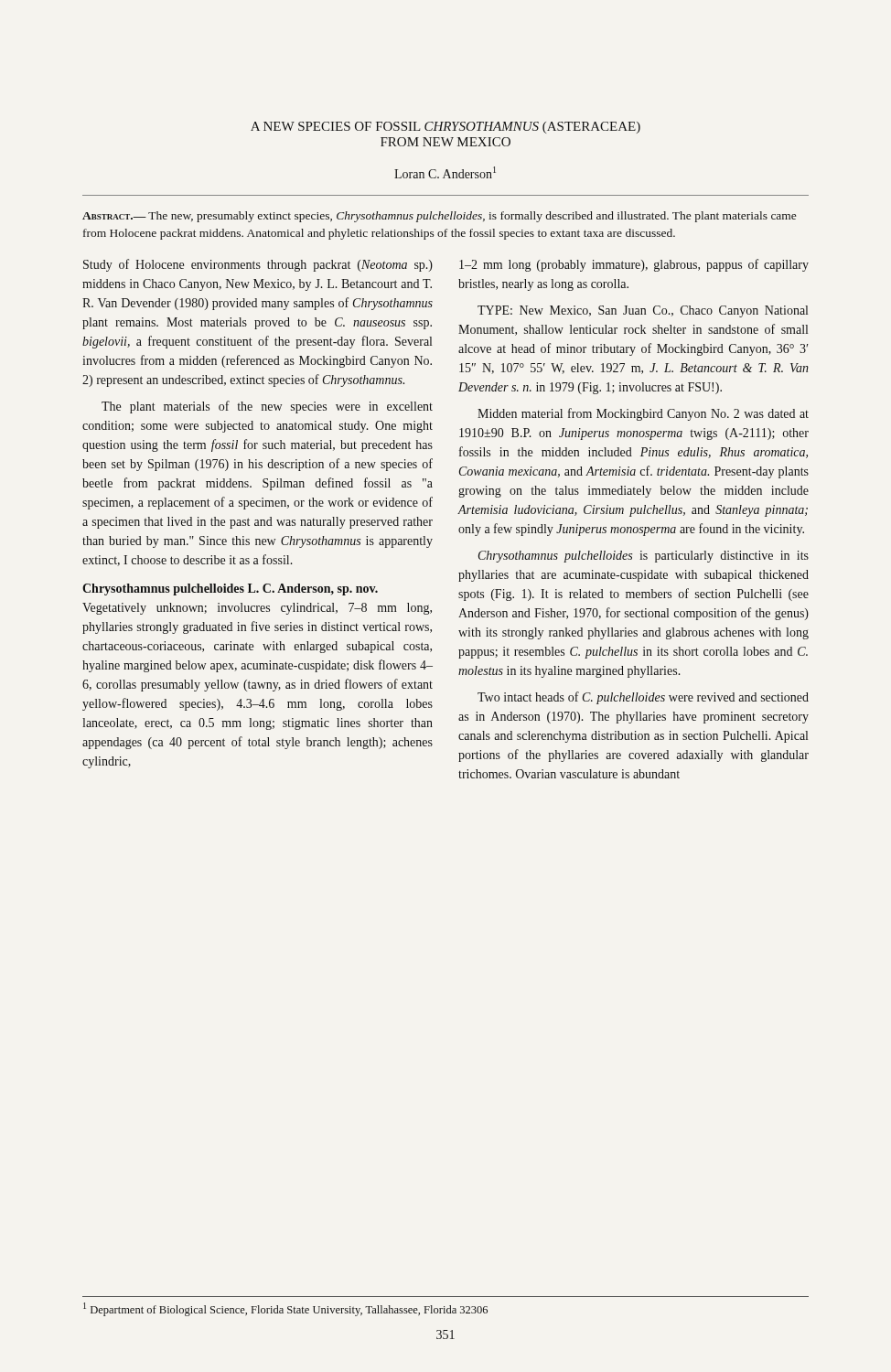Find the passage starting "Abstract.— The new, presumably extinct species, Chrysothamnus"

[x=439, y=224]
